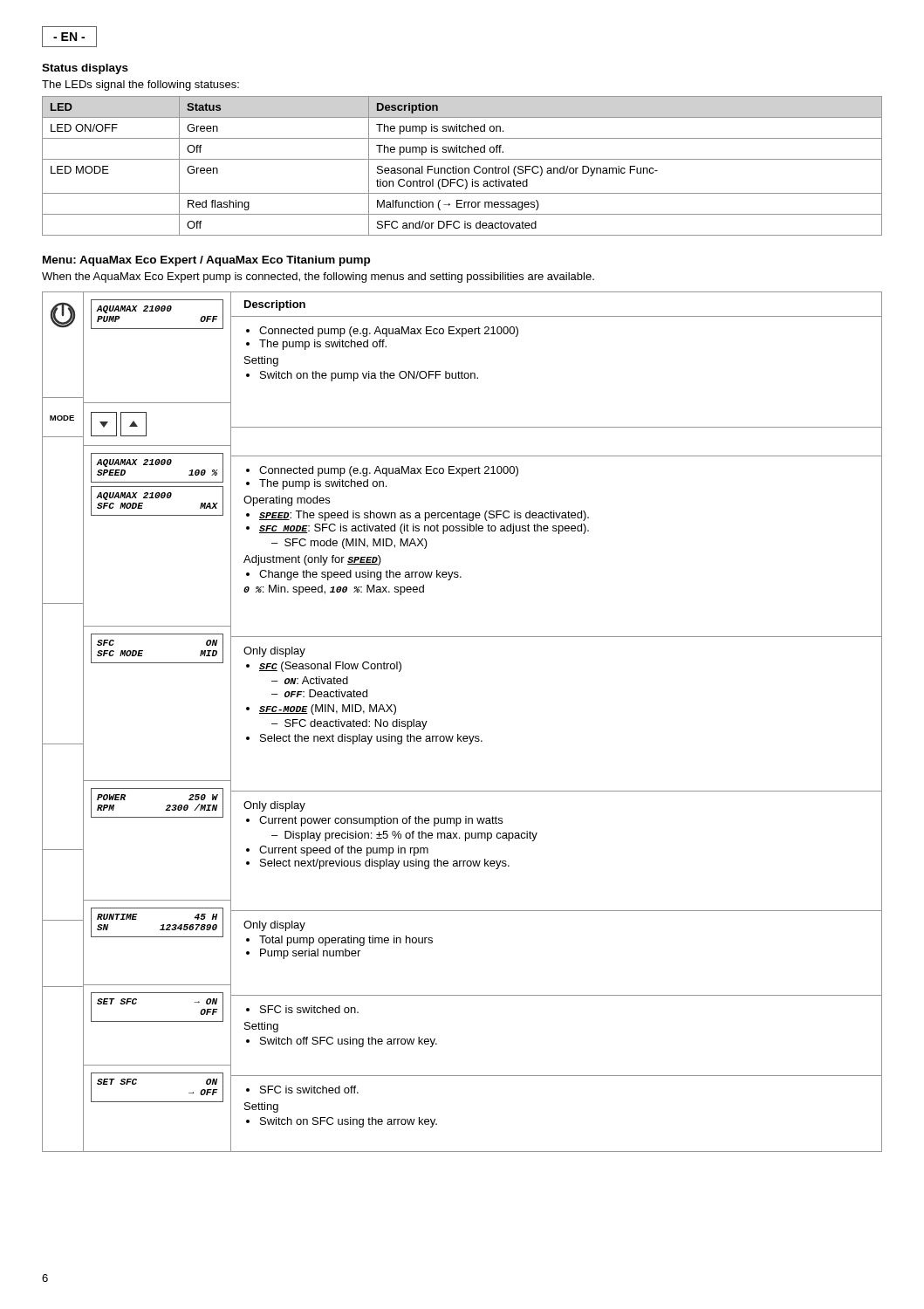The height and width of the screenshot is (1309, 924).
Task: Find the block starting "Status displays"
Action: pos(85,68)
